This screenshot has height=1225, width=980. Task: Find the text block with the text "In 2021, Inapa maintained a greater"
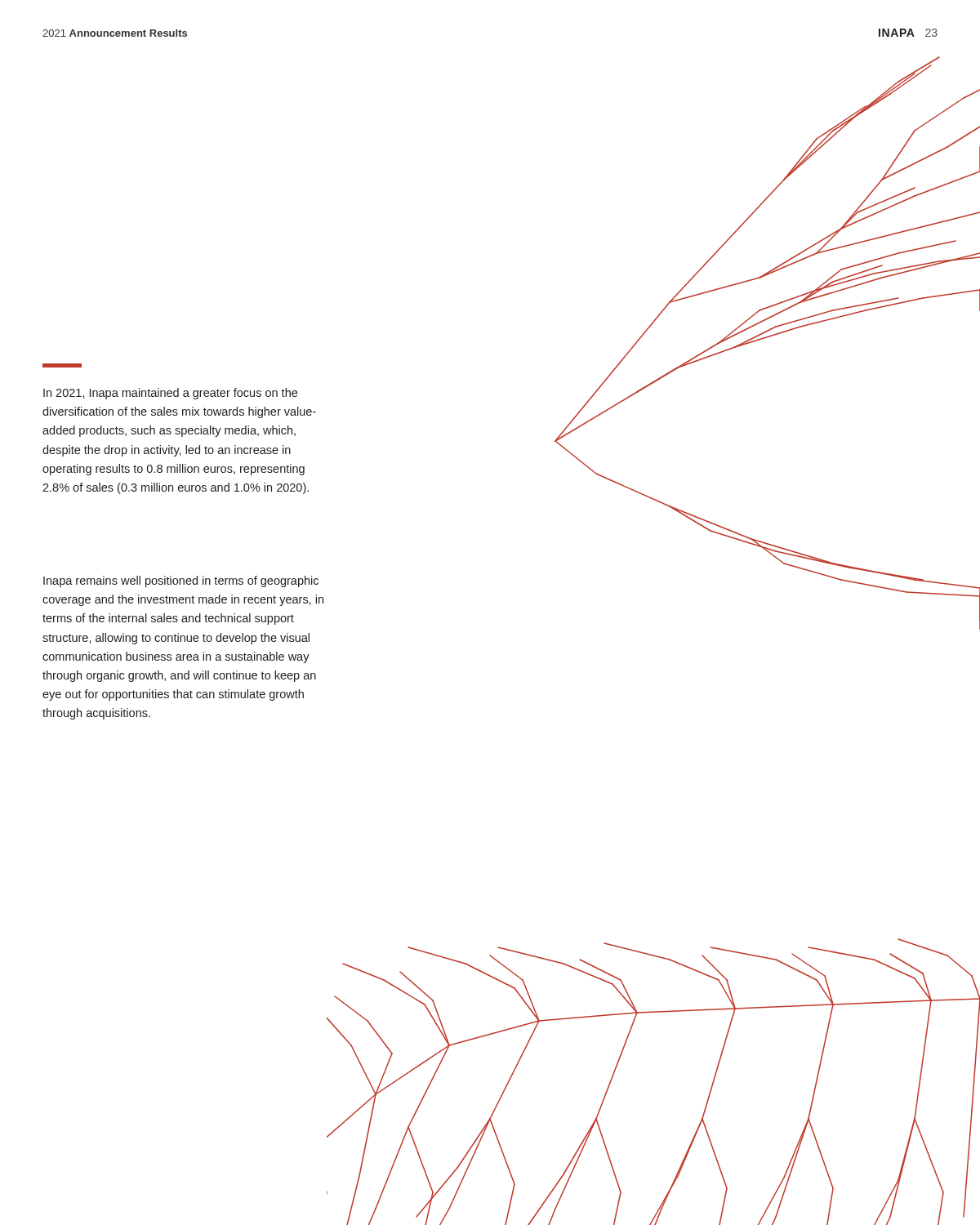tap(179, 440)
